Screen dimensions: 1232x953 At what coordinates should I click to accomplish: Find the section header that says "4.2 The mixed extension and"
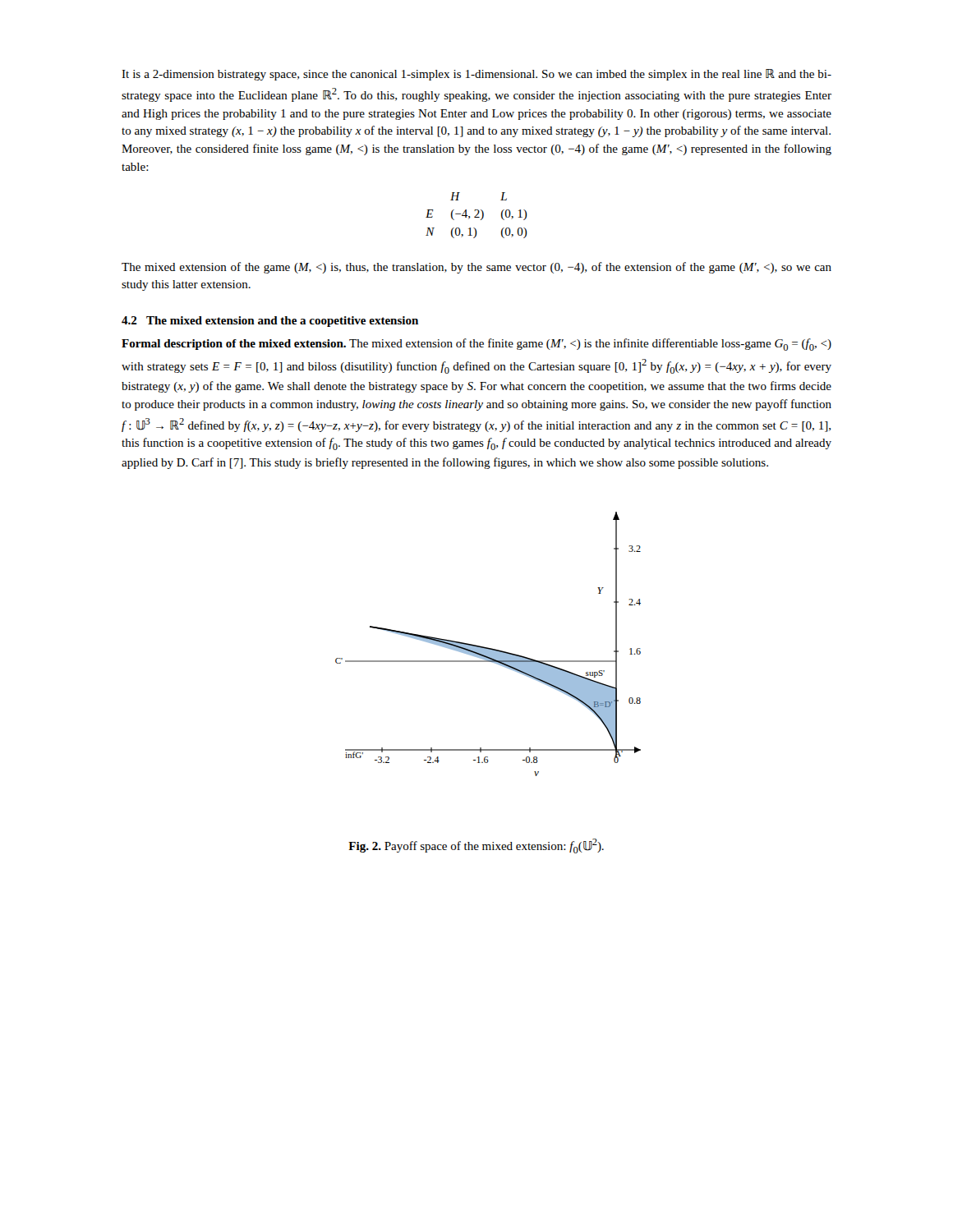click(270, 320)
